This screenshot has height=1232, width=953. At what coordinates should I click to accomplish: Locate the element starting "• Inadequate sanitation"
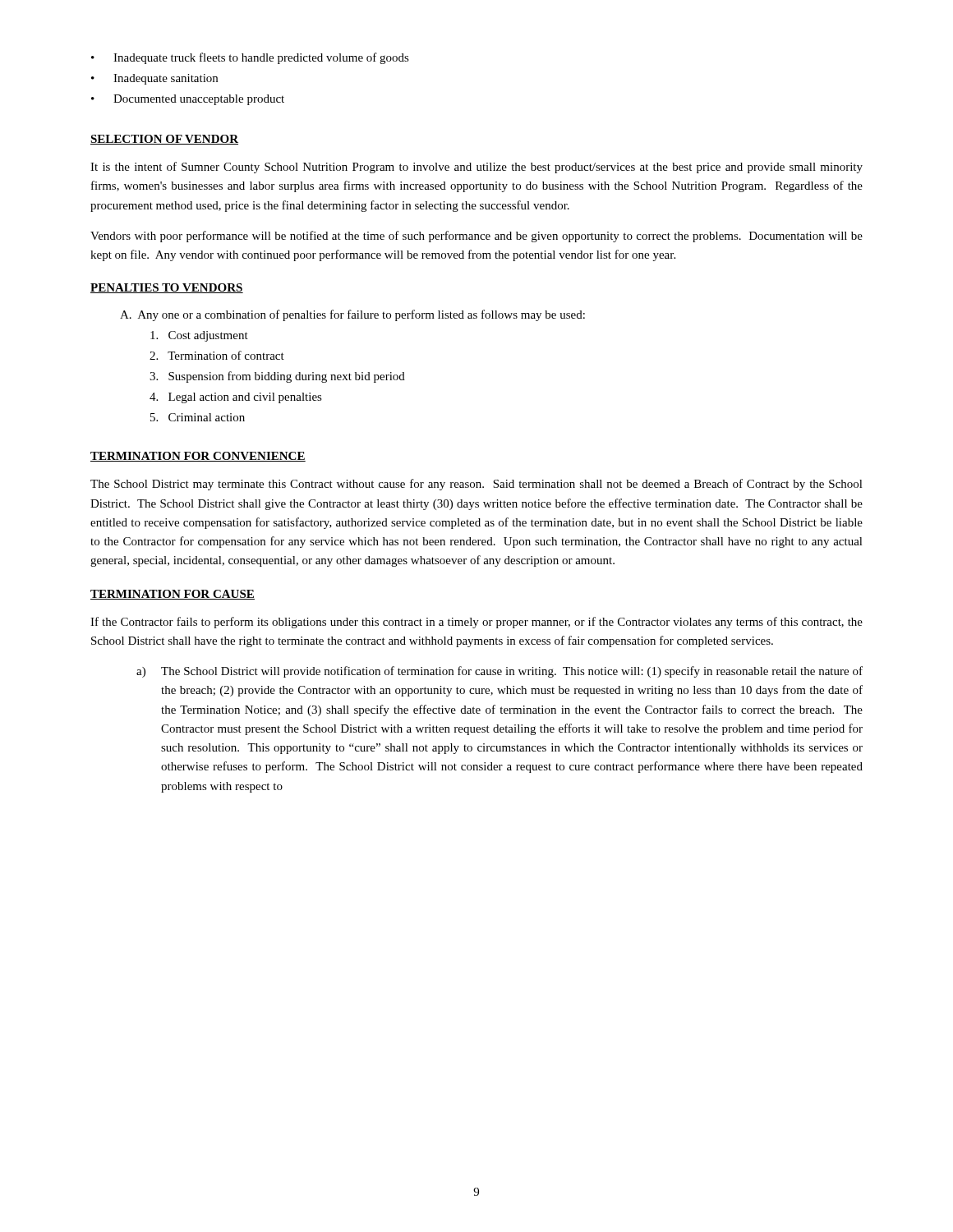[x=154, y=78]
